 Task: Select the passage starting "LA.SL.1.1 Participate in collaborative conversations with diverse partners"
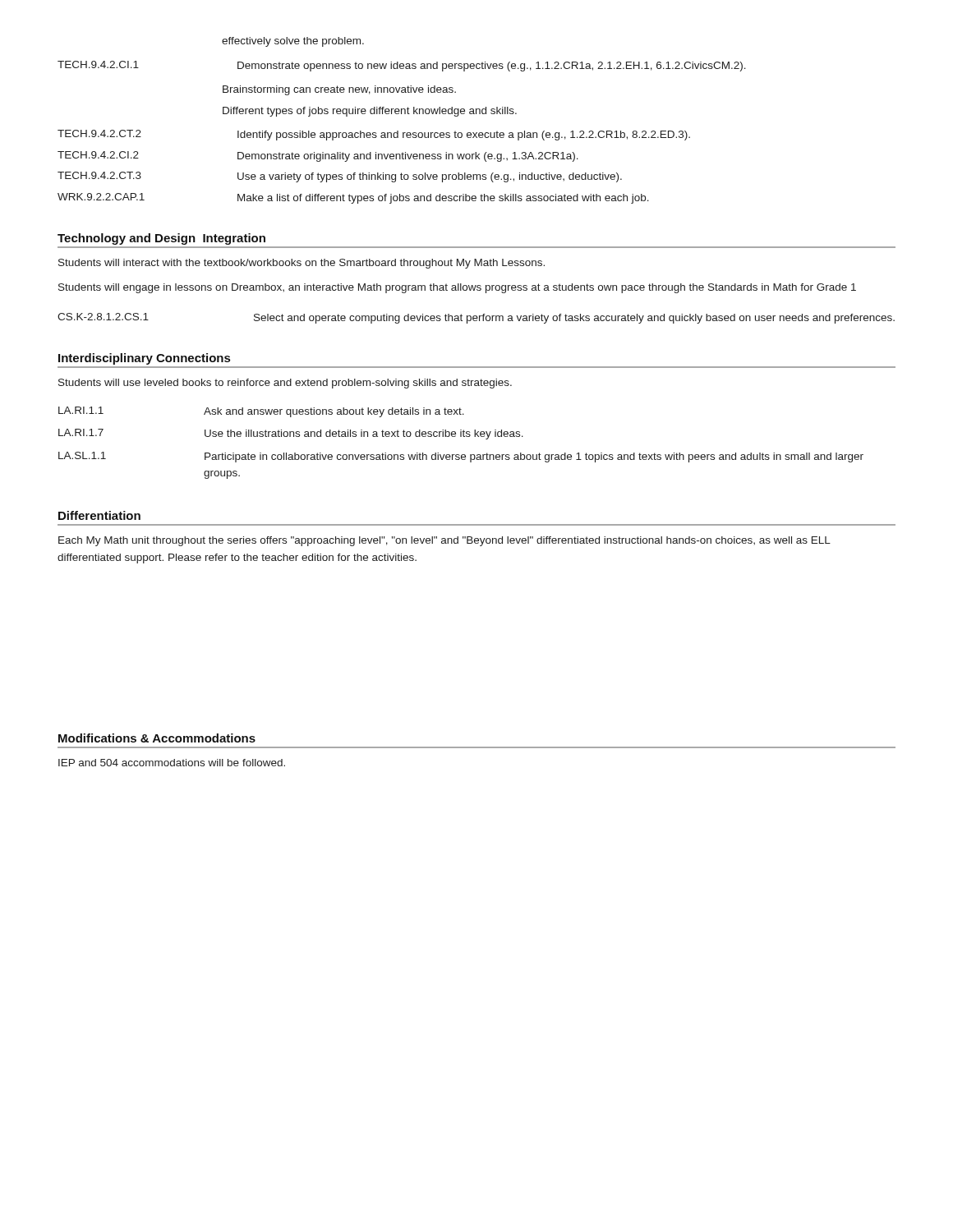(x=476, y=465)
